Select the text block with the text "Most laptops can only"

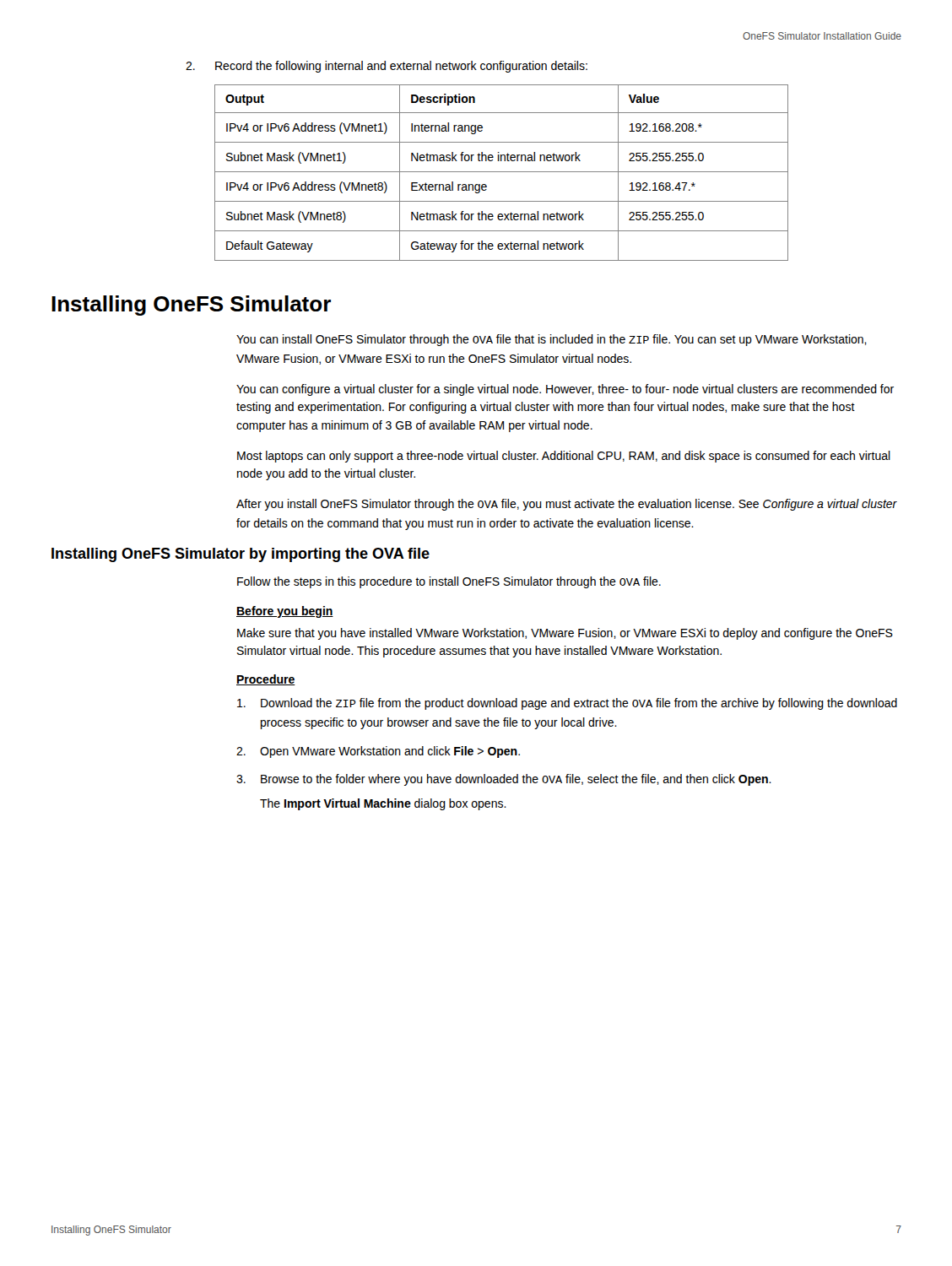tap(563, 465)
